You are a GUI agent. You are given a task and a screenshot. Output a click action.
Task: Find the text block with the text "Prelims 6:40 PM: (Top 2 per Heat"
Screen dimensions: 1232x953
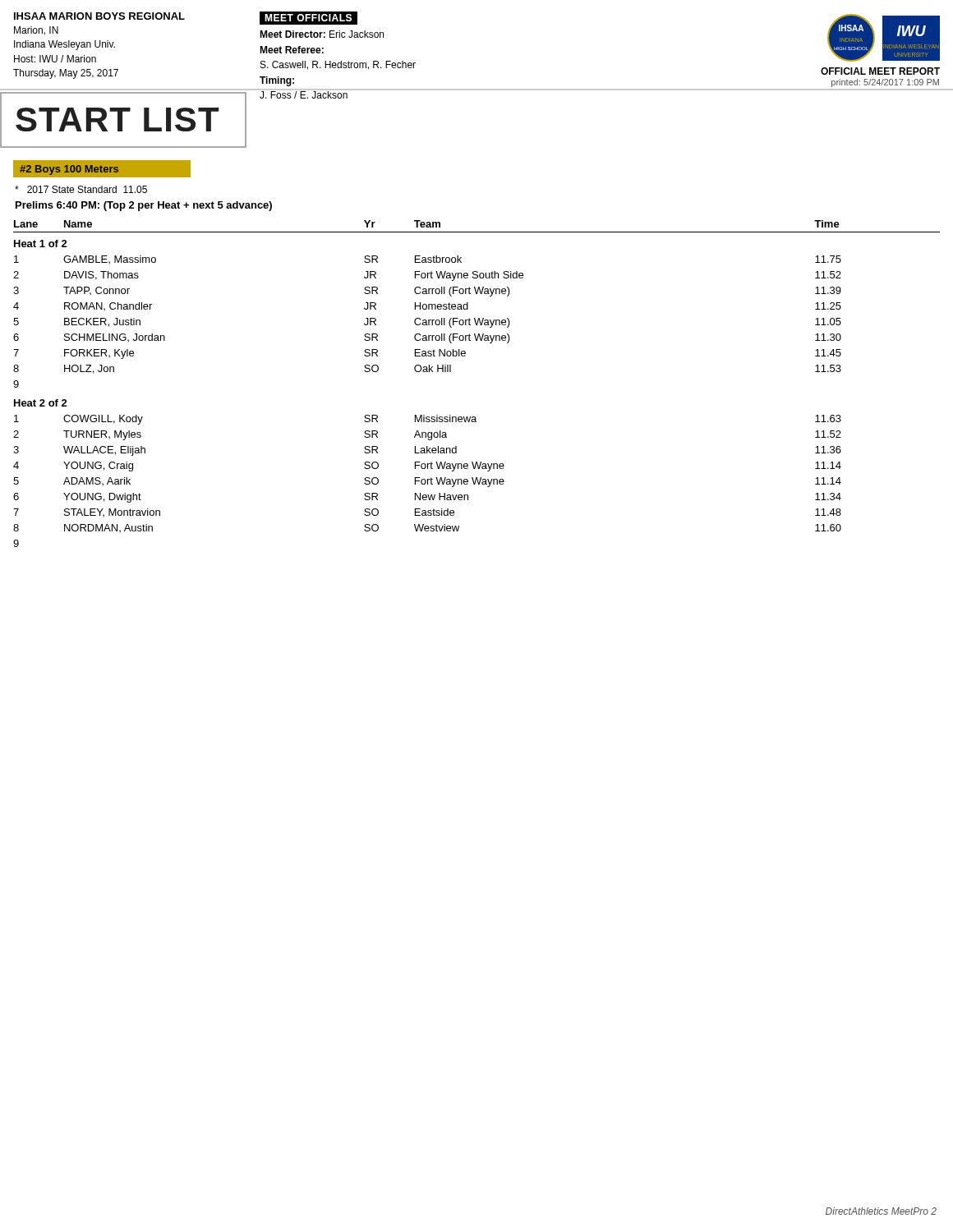point(144,205)
